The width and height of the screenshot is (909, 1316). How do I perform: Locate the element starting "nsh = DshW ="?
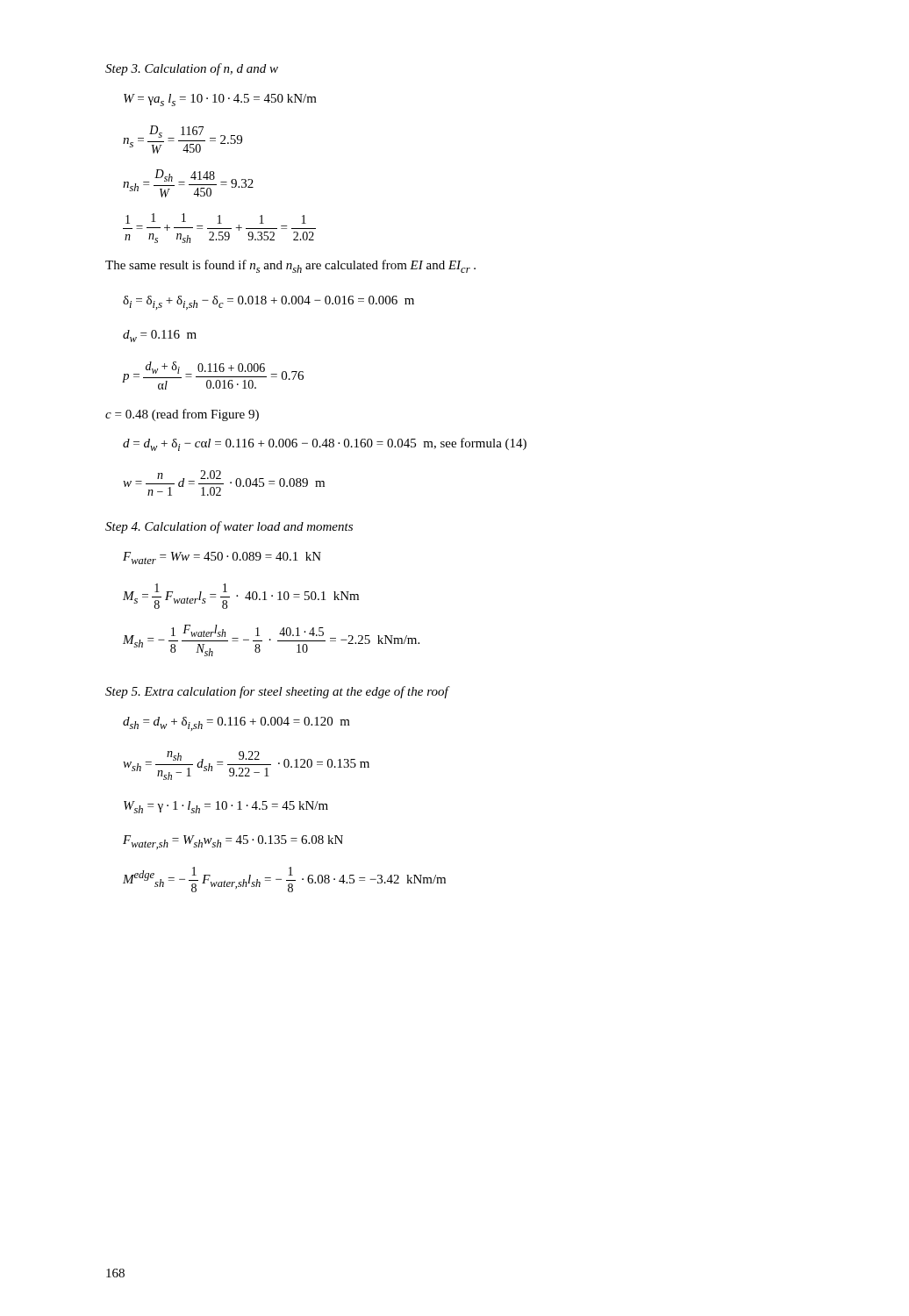(188, 184)
